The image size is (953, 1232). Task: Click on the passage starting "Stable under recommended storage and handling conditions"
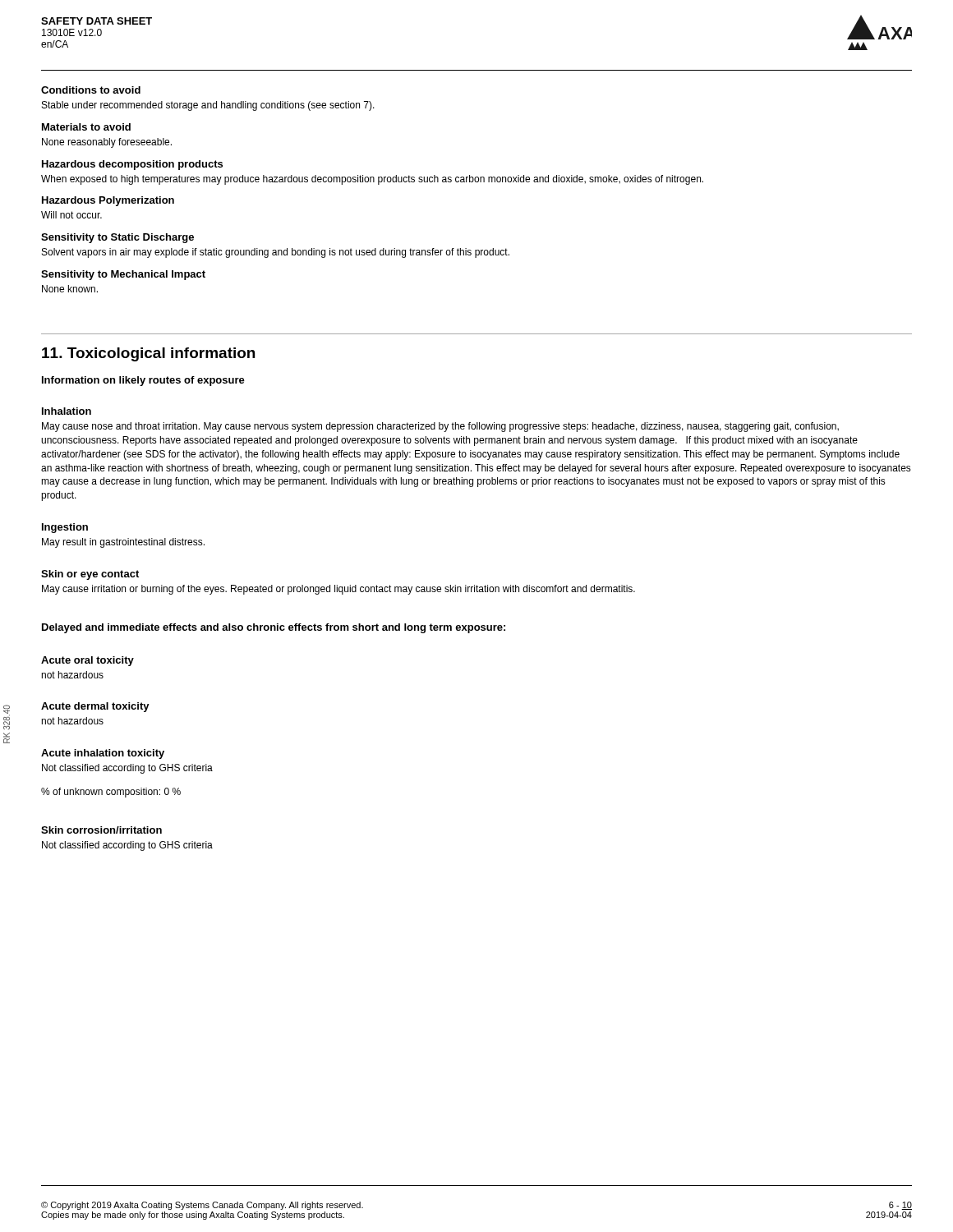pos(208,105)
